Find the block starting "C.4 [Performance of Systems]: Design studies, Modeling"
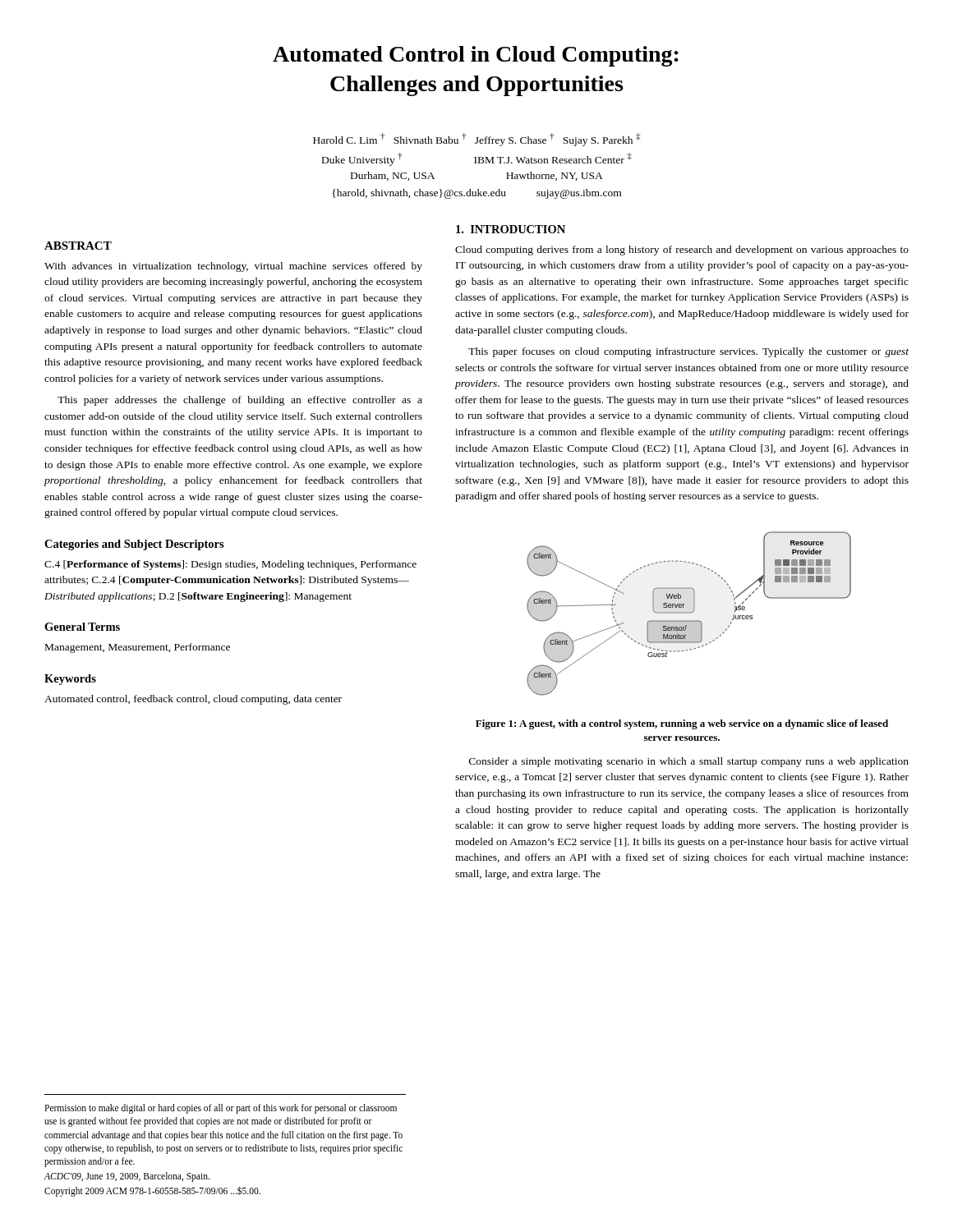This screenshot has height=1232, width=953. pos(231,580)
